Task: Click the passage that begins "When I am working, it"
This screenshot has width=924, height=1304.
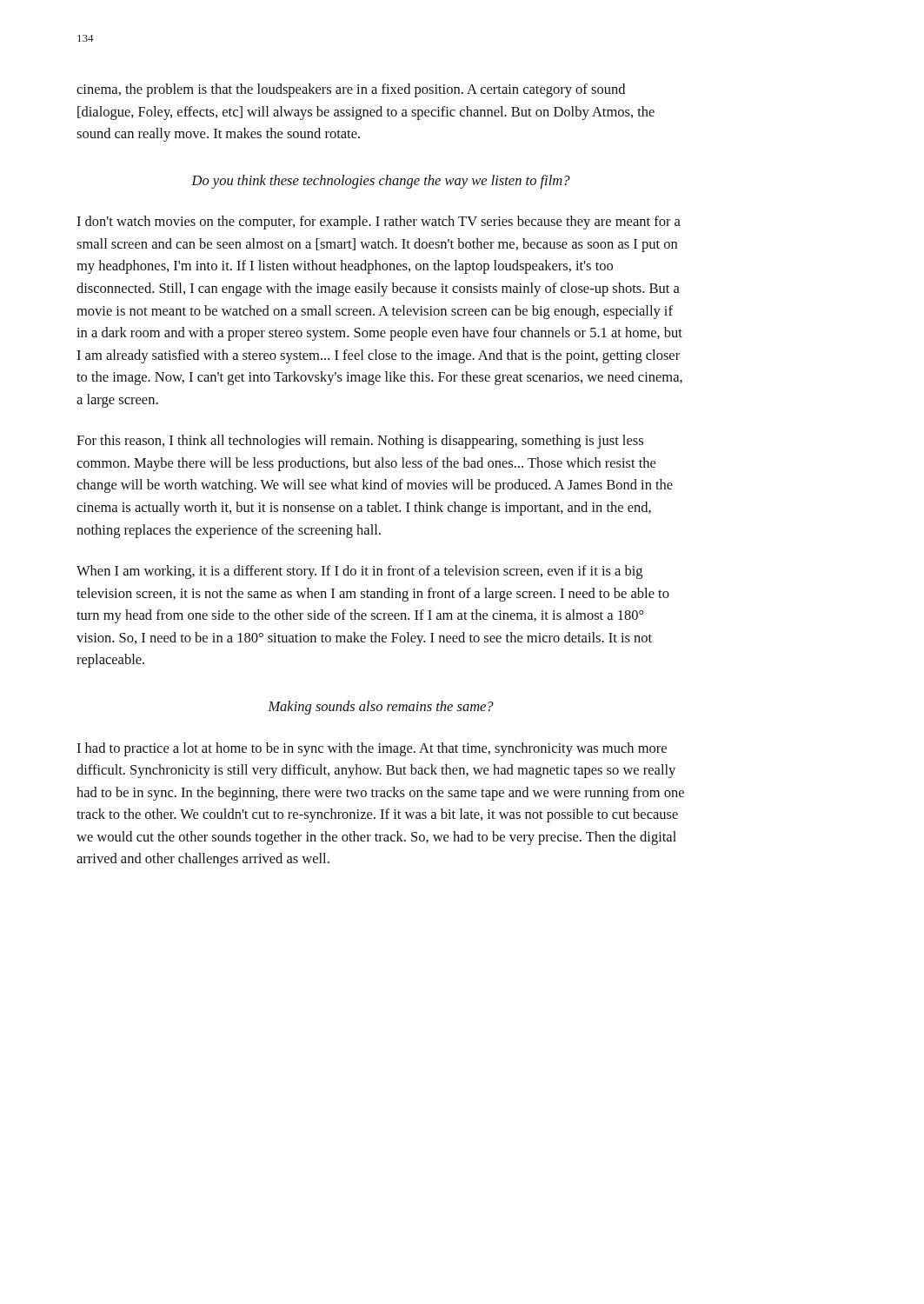Action: tap(373, 615)
